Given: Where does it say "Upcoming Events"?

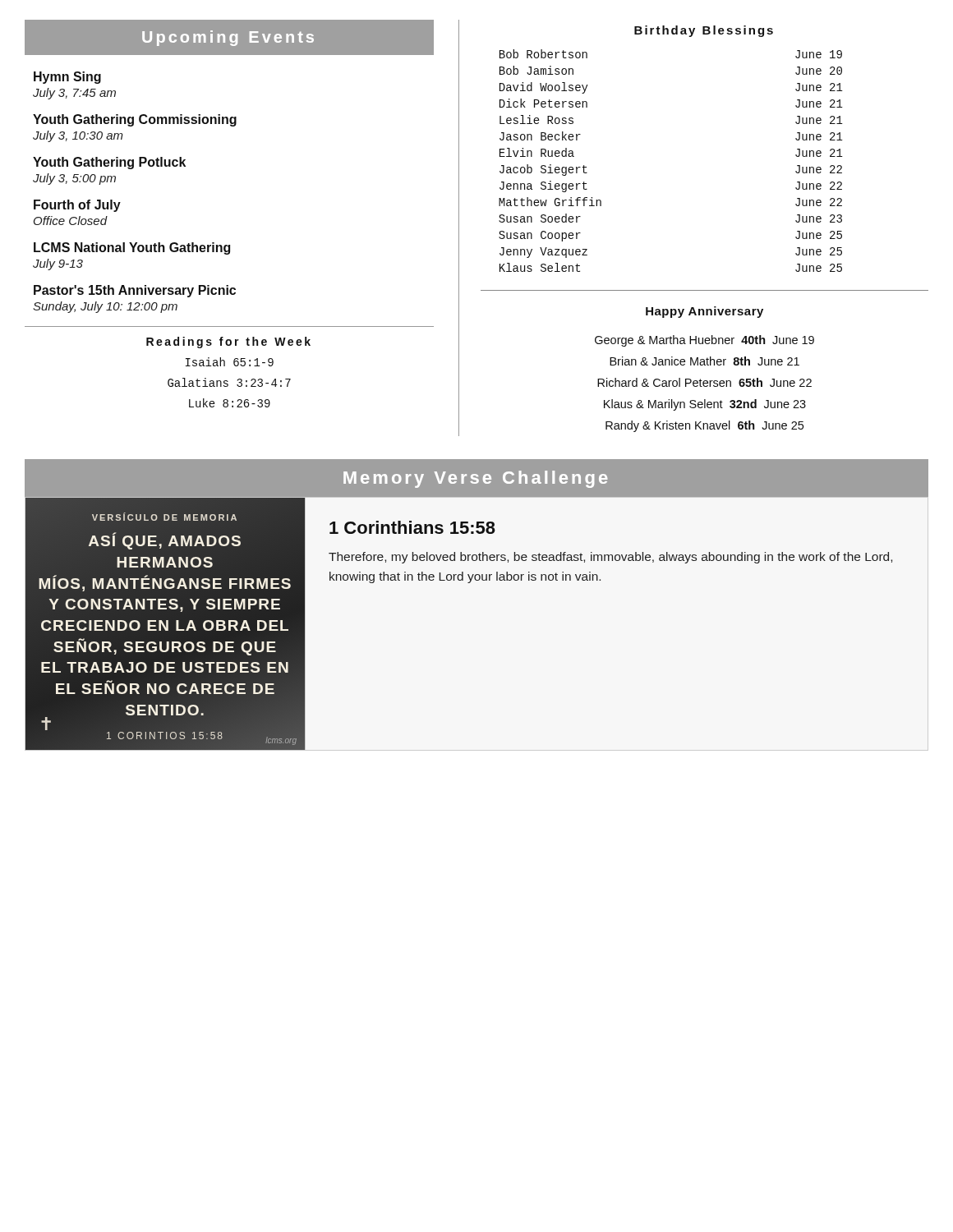Looking at the screenshot, I should [229, 37].
